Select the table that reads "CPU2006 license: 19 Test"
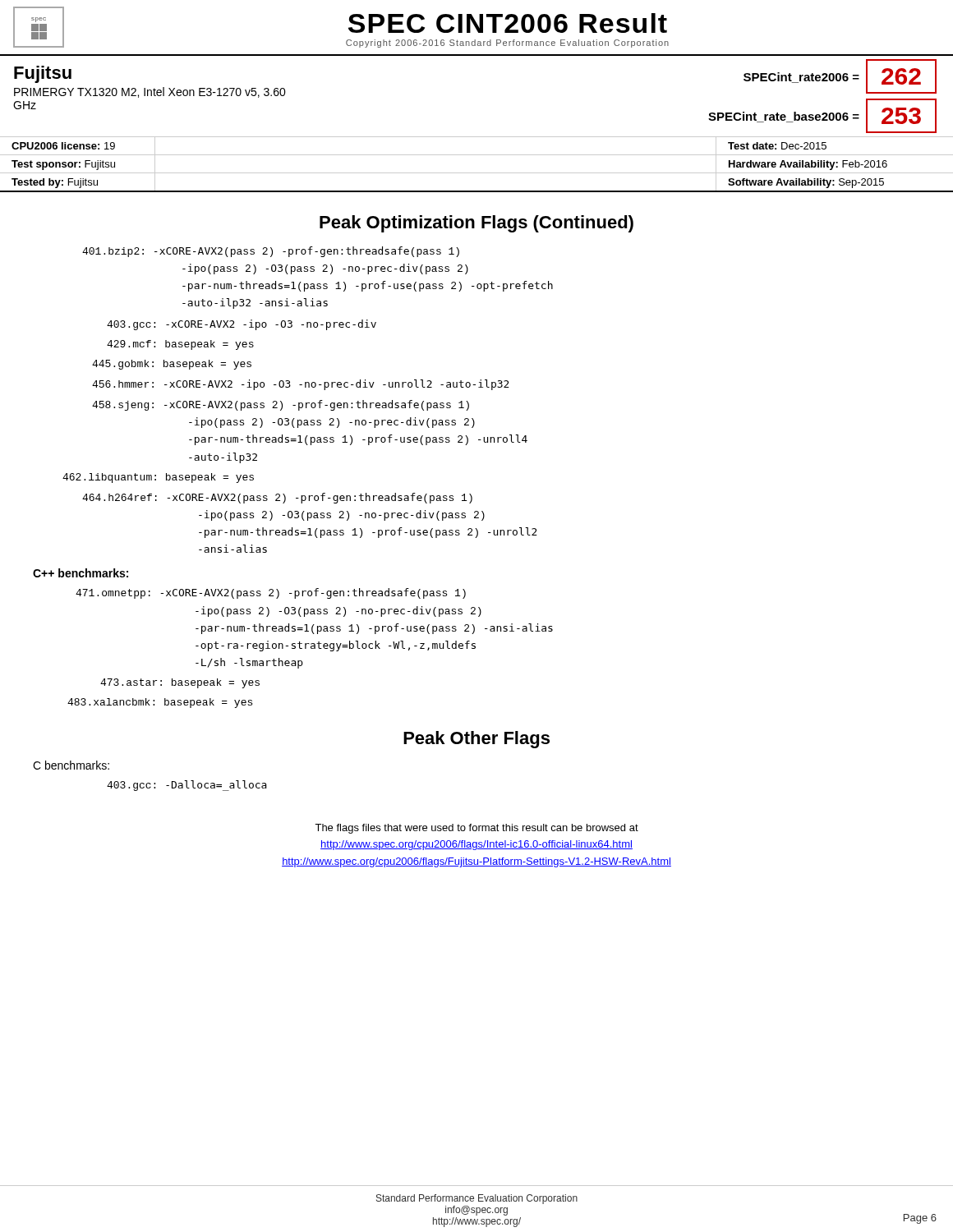 (476, 165)
